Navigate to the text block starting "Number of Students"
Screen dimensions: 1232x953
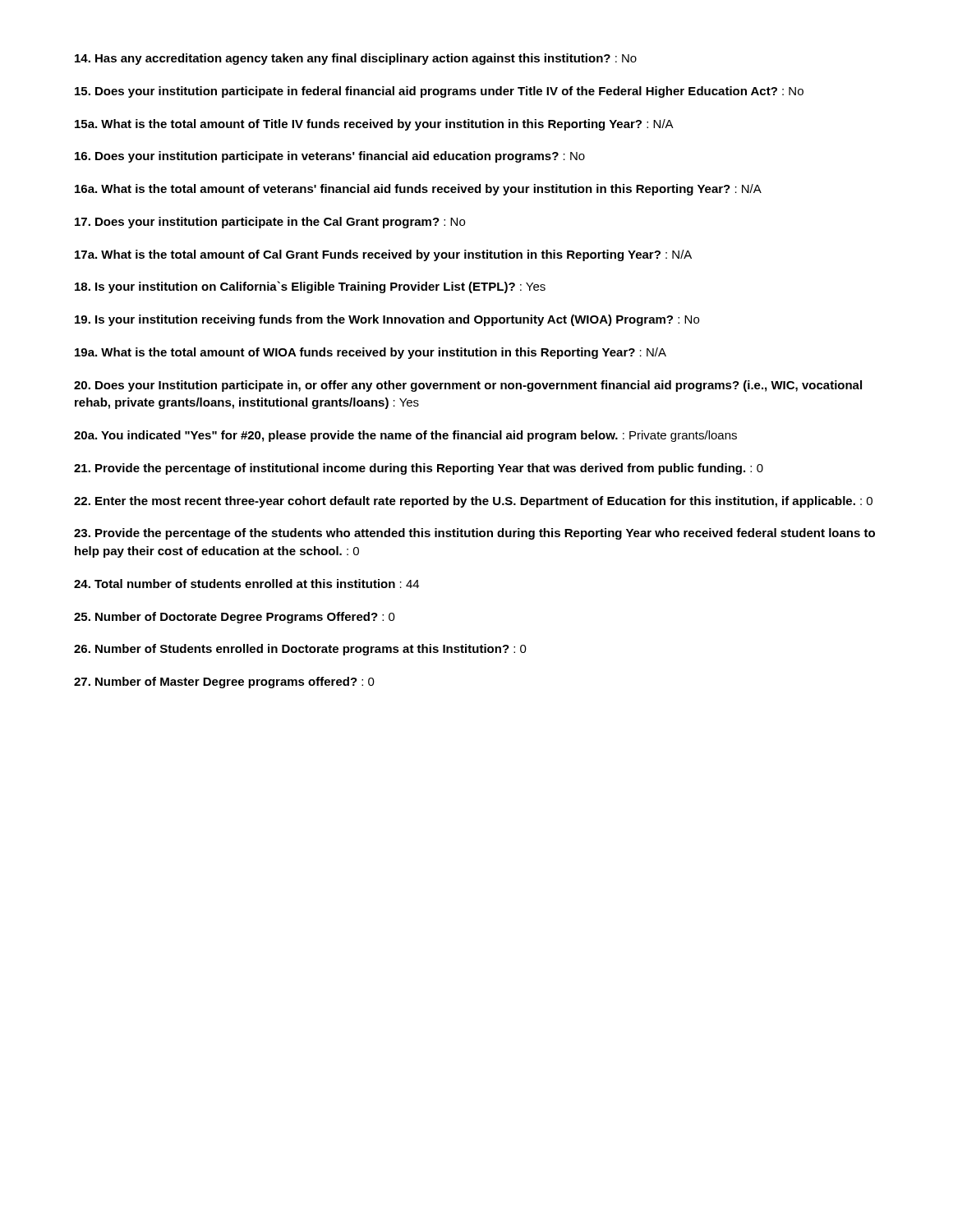(300, 649)
